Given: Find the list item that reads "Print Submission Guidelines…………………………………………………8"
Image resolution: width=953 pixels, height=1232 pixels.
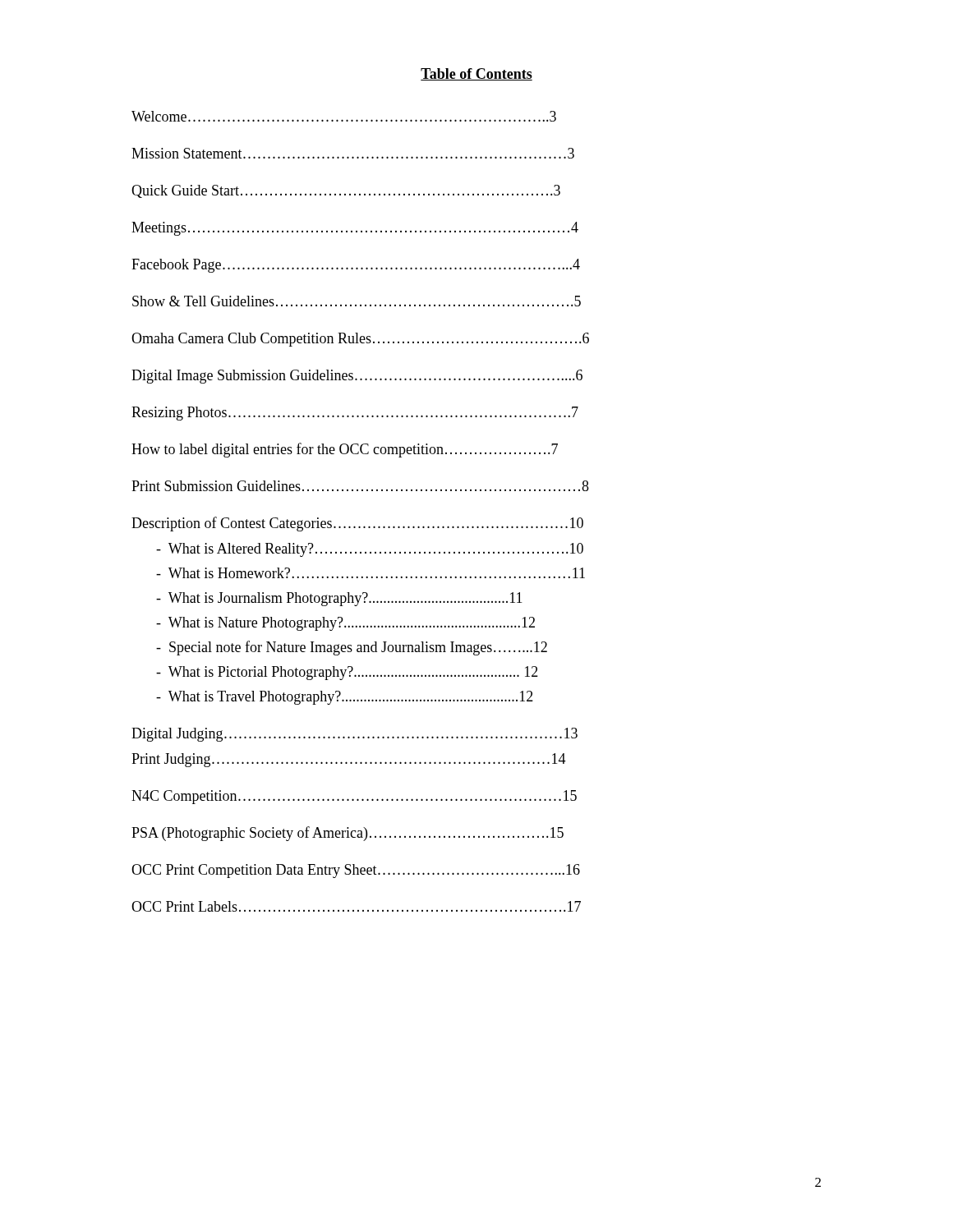Looking at the screenshot, I should (x=360, y=486).
